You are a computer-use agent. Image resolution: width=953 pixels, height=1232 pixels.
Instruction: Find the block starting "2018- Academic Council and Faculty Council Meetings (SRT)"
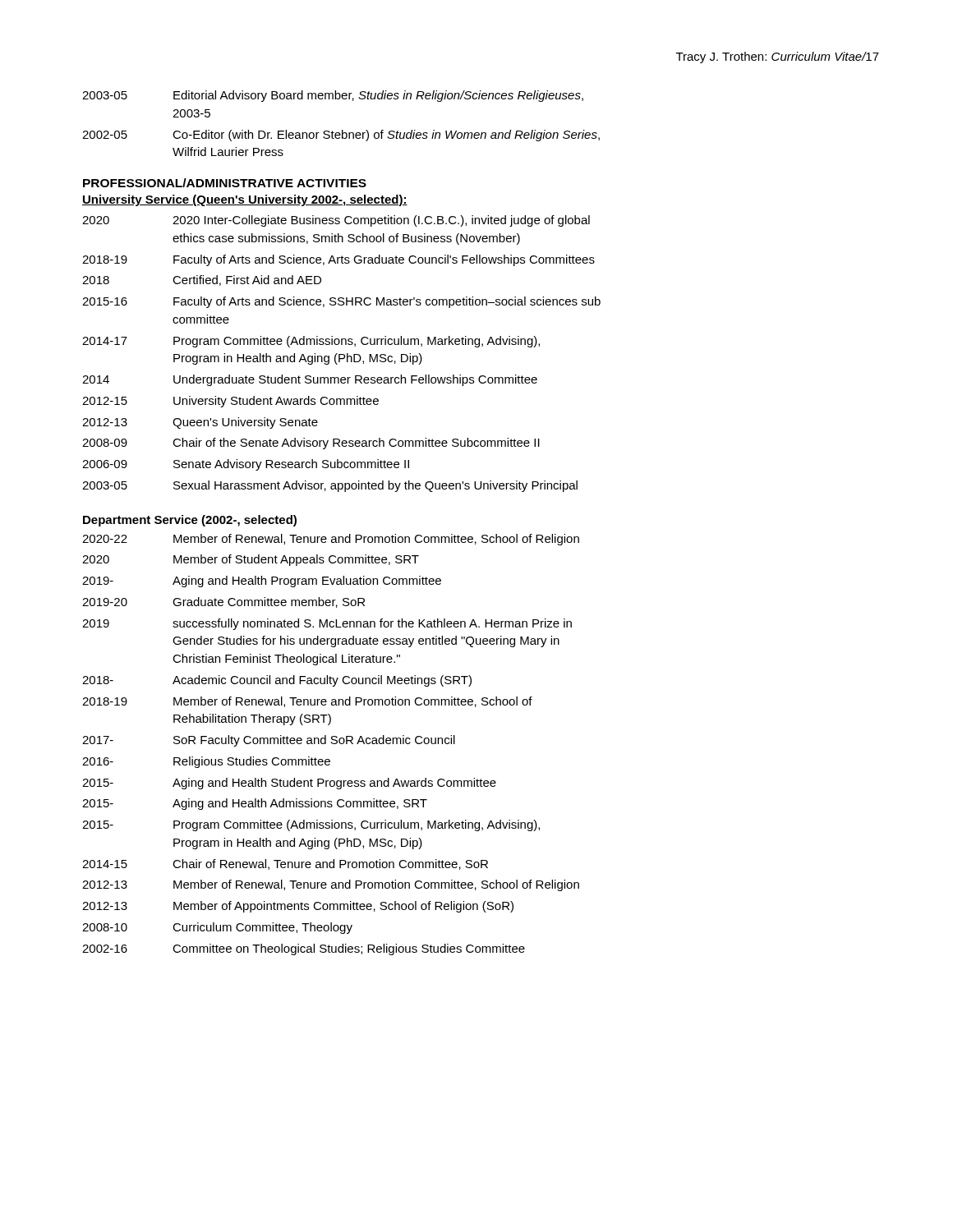click(x=481, y=680)
